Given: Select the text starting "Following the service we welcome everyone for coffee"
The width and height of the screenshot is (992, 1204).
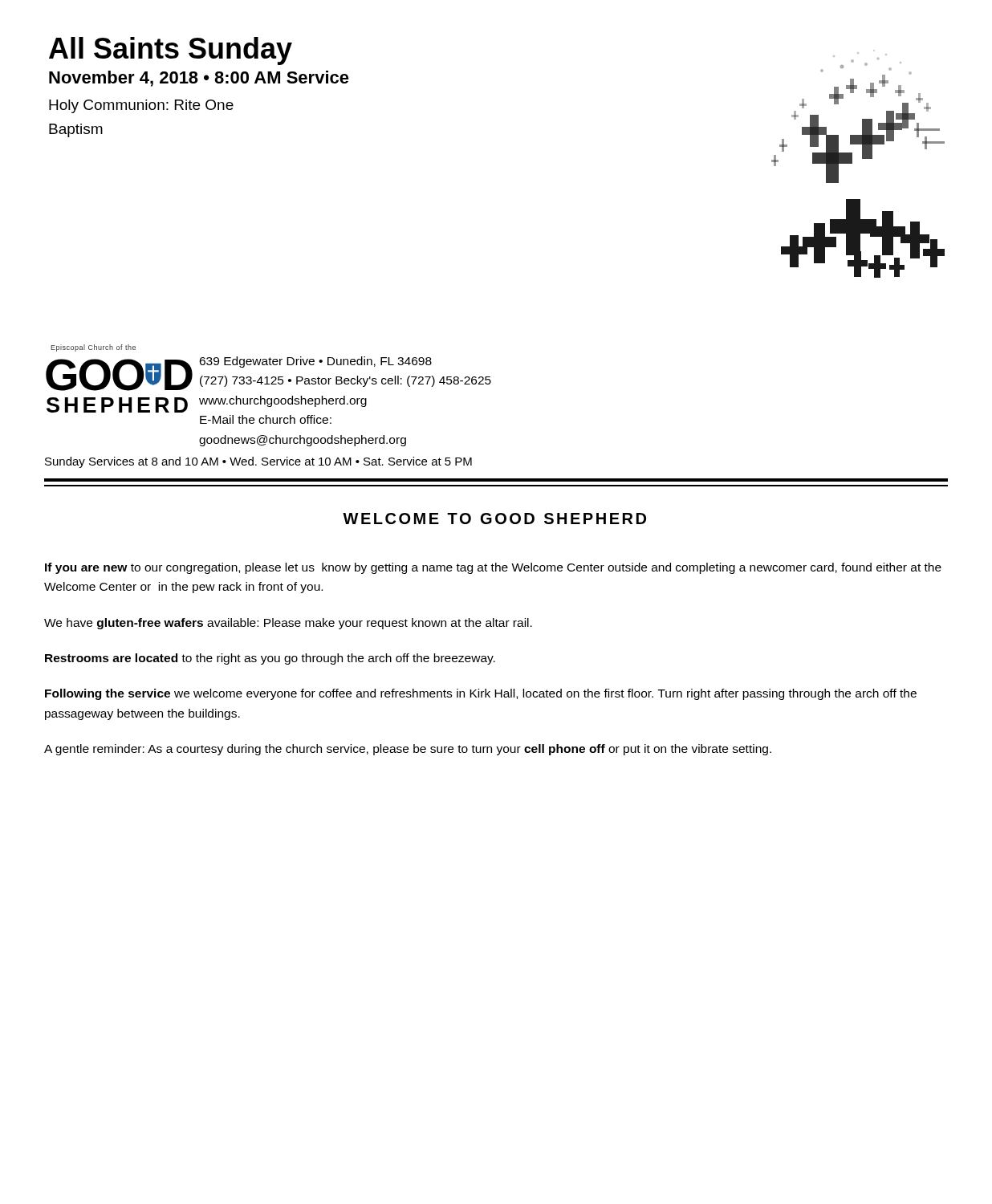Looking at the screenshot, I should [x=481, y=703].
